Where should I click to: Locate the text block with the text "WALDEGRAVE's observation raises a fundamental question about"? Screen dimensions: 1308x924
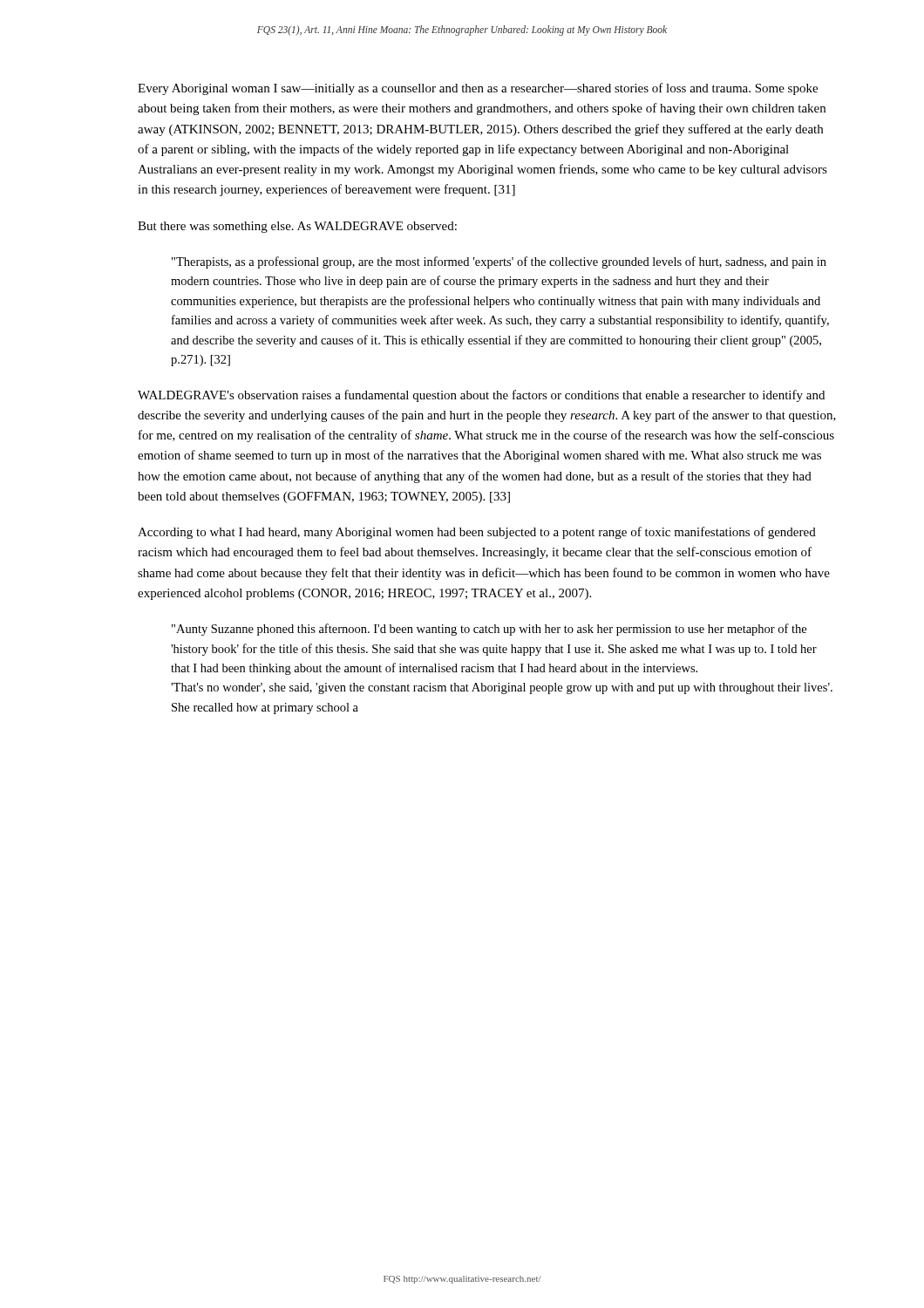(x=487, y=445)
